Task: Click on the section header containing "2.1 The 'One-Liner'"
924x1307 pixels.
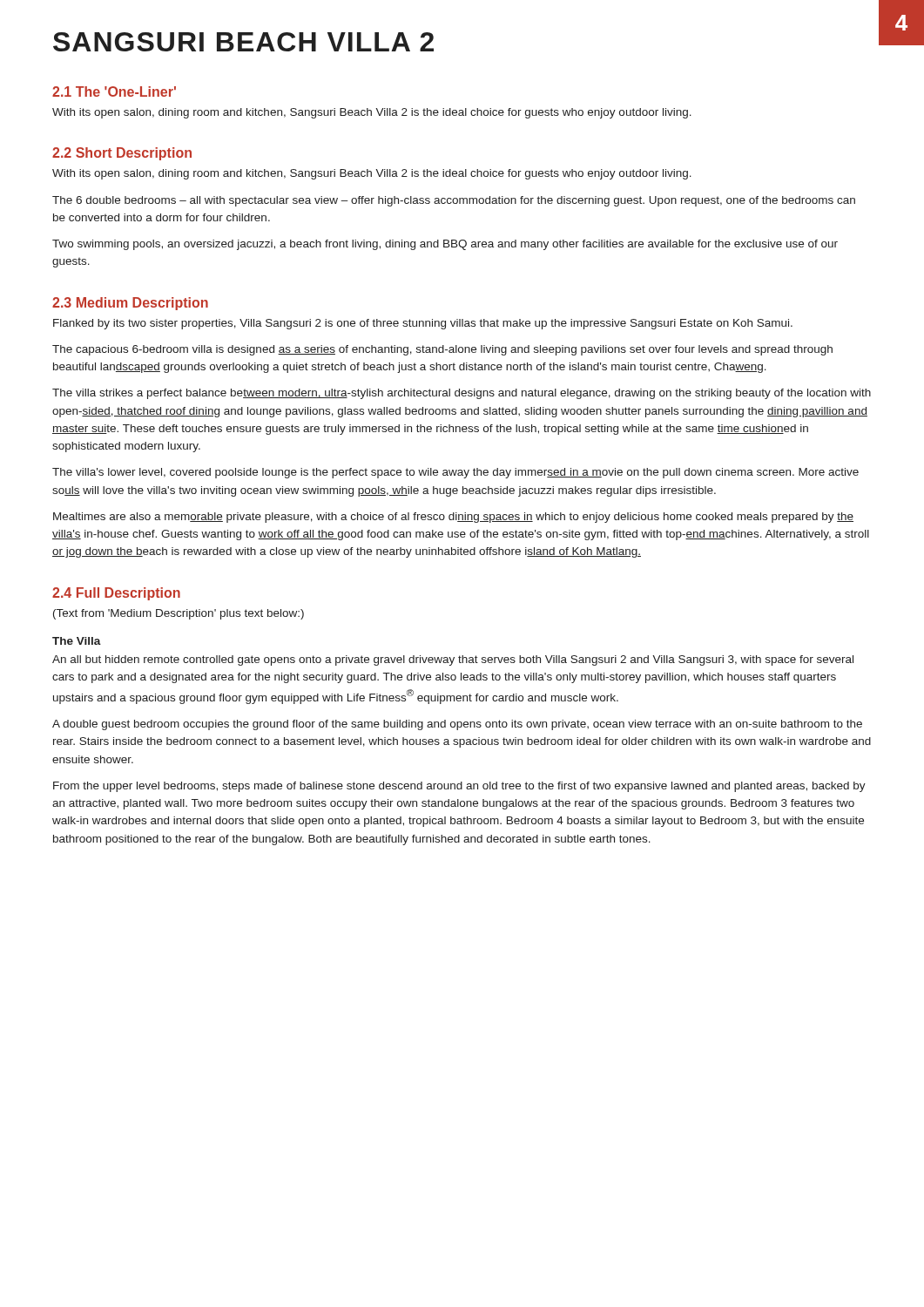Action: tap(114, 91)
